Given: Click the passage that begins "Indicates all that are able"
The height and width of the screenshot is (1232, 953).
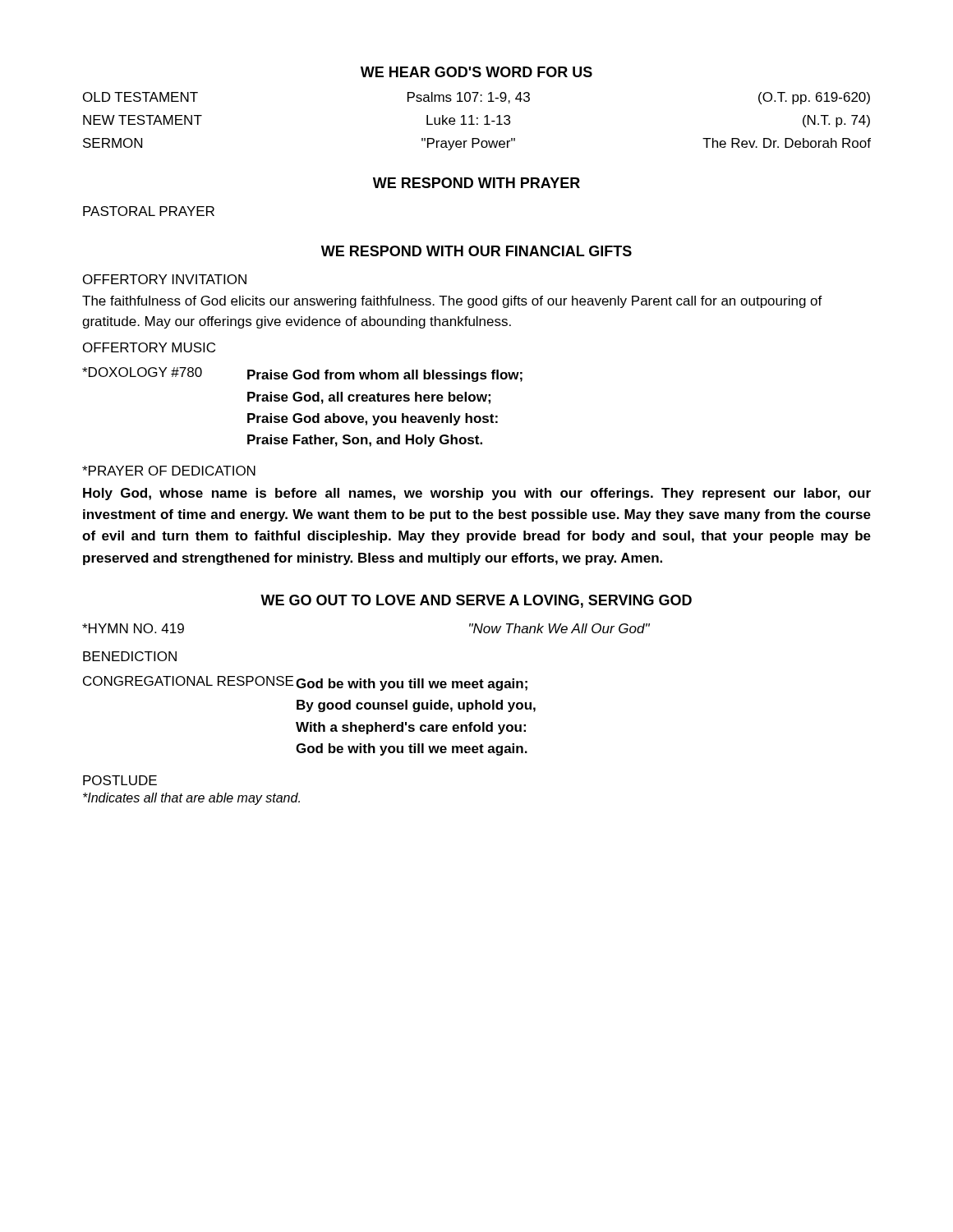Looking at the screenshot, I should pos(192,798).
